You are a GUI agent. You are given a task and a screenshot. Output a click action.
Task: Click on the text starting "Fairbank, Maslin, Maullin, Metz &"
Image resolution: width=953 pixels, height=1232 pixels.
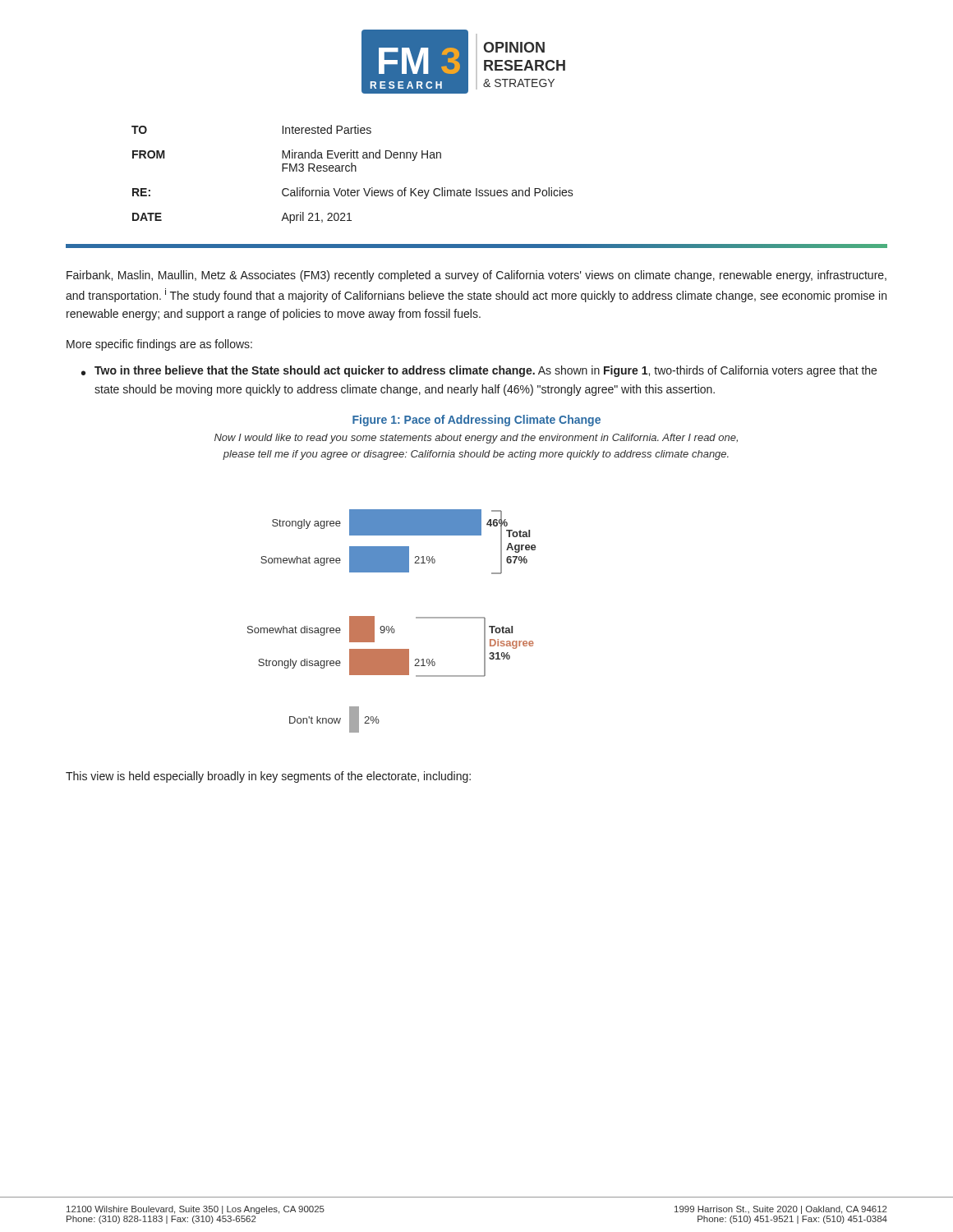pos(476,295)
